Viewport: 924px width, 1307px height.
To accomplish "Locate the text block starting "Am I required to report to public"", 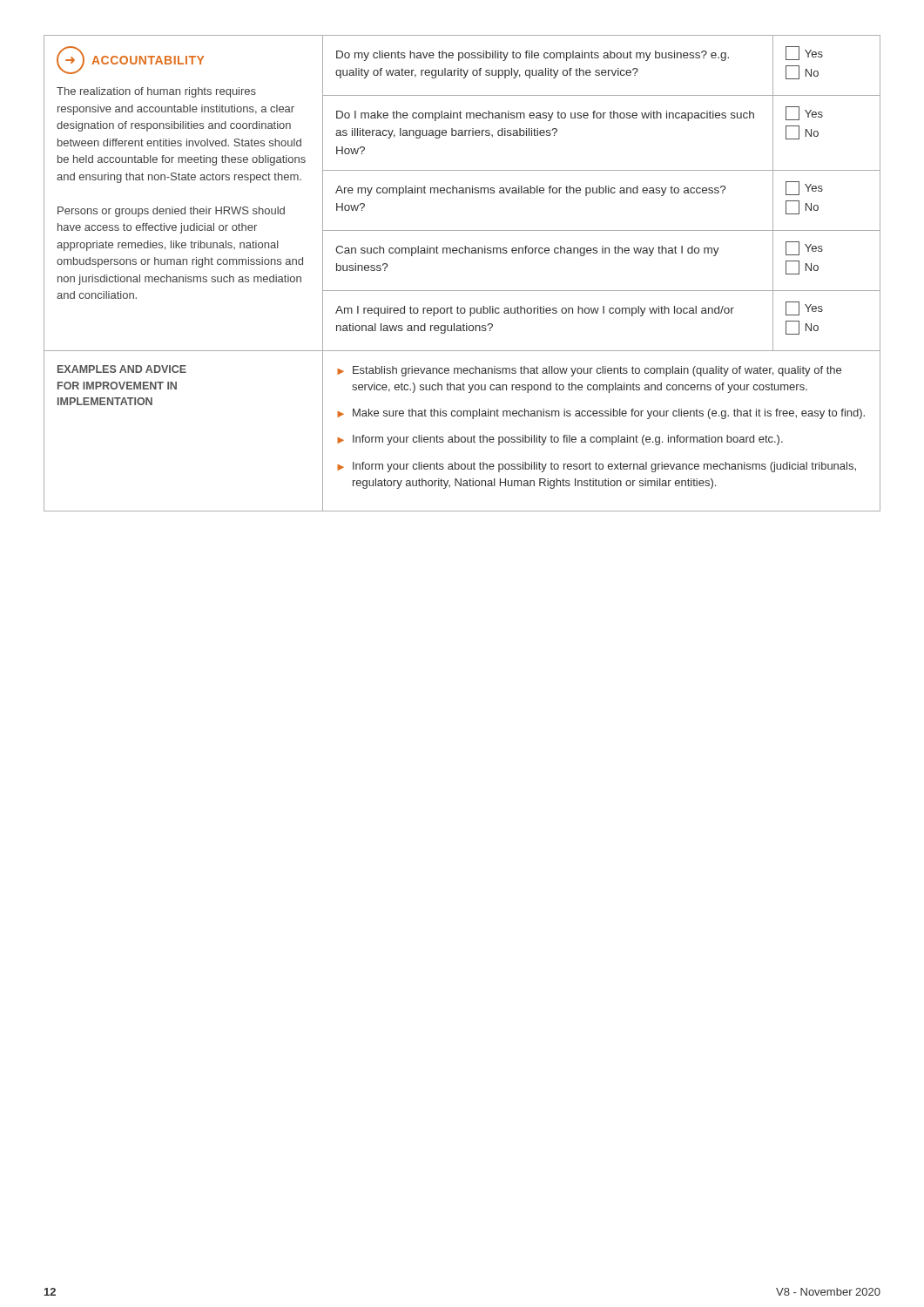I will 535,318.
